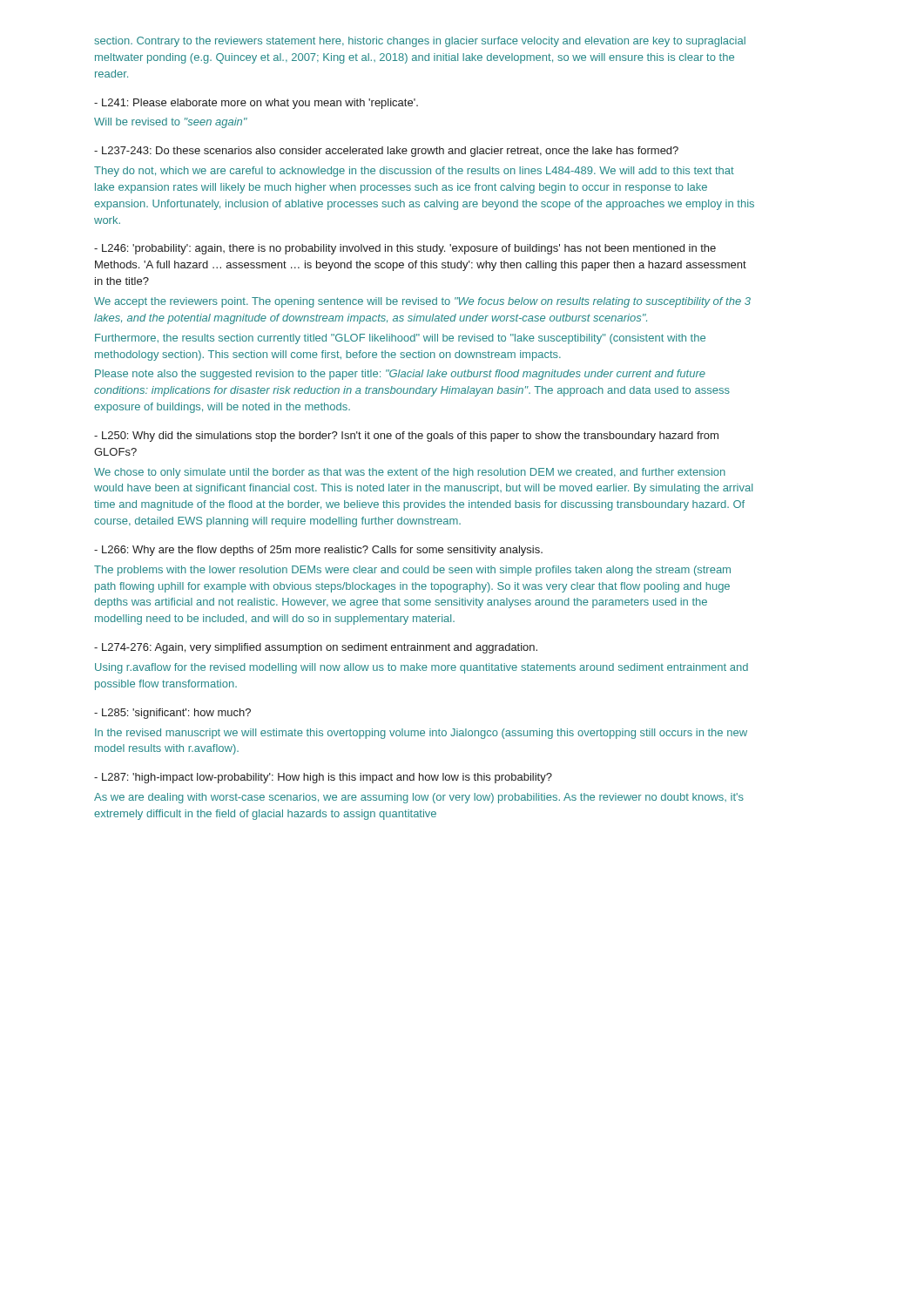Screen dimensions: 1307x924
Task: Click on the text starting "section. Contrary to"
Action: pos(425,58)
